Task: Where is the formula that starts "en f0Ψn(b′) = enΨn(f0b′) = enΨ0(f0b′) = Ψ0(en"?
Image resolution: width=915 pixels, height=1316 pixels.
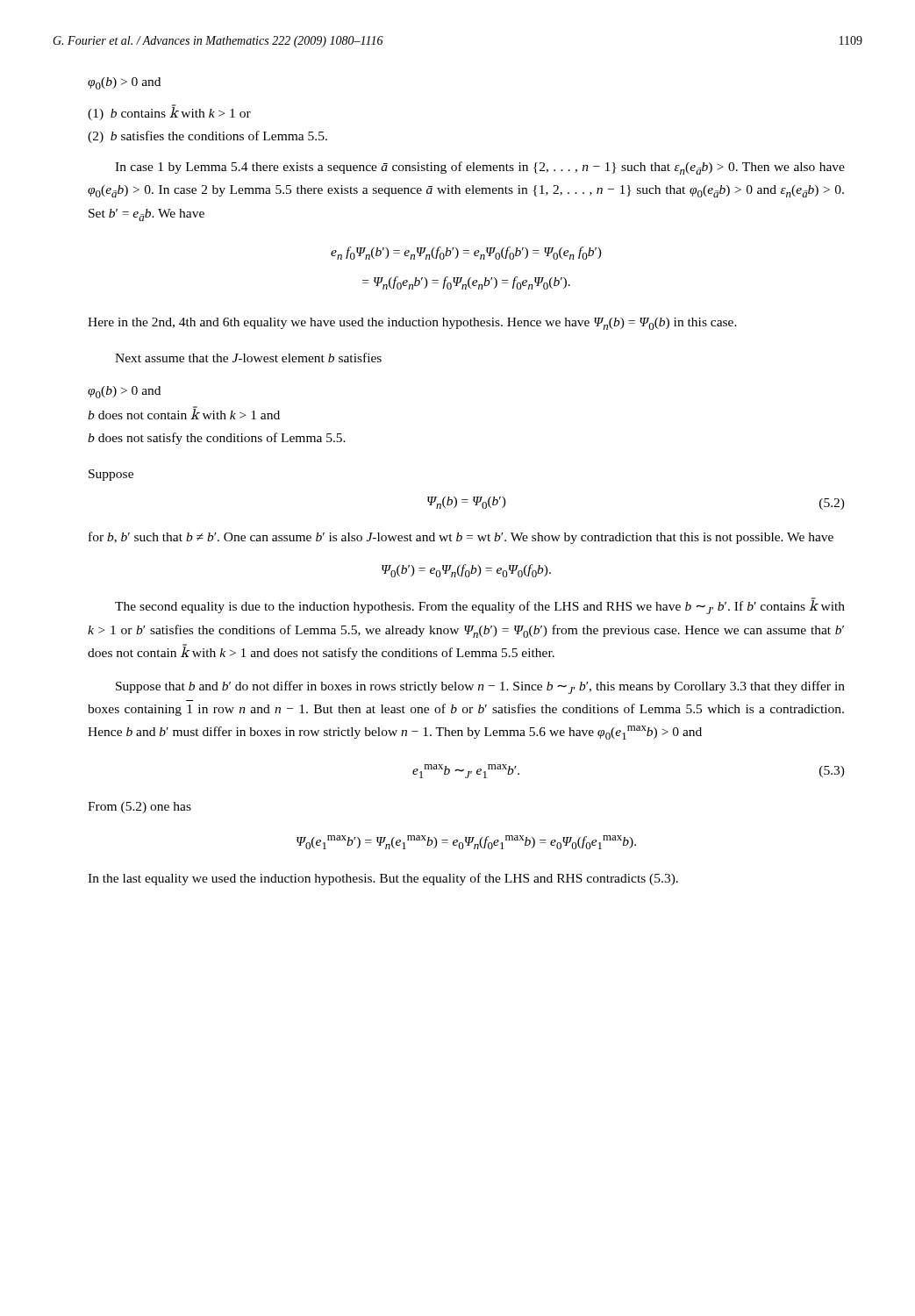Action: coord(466,268)
